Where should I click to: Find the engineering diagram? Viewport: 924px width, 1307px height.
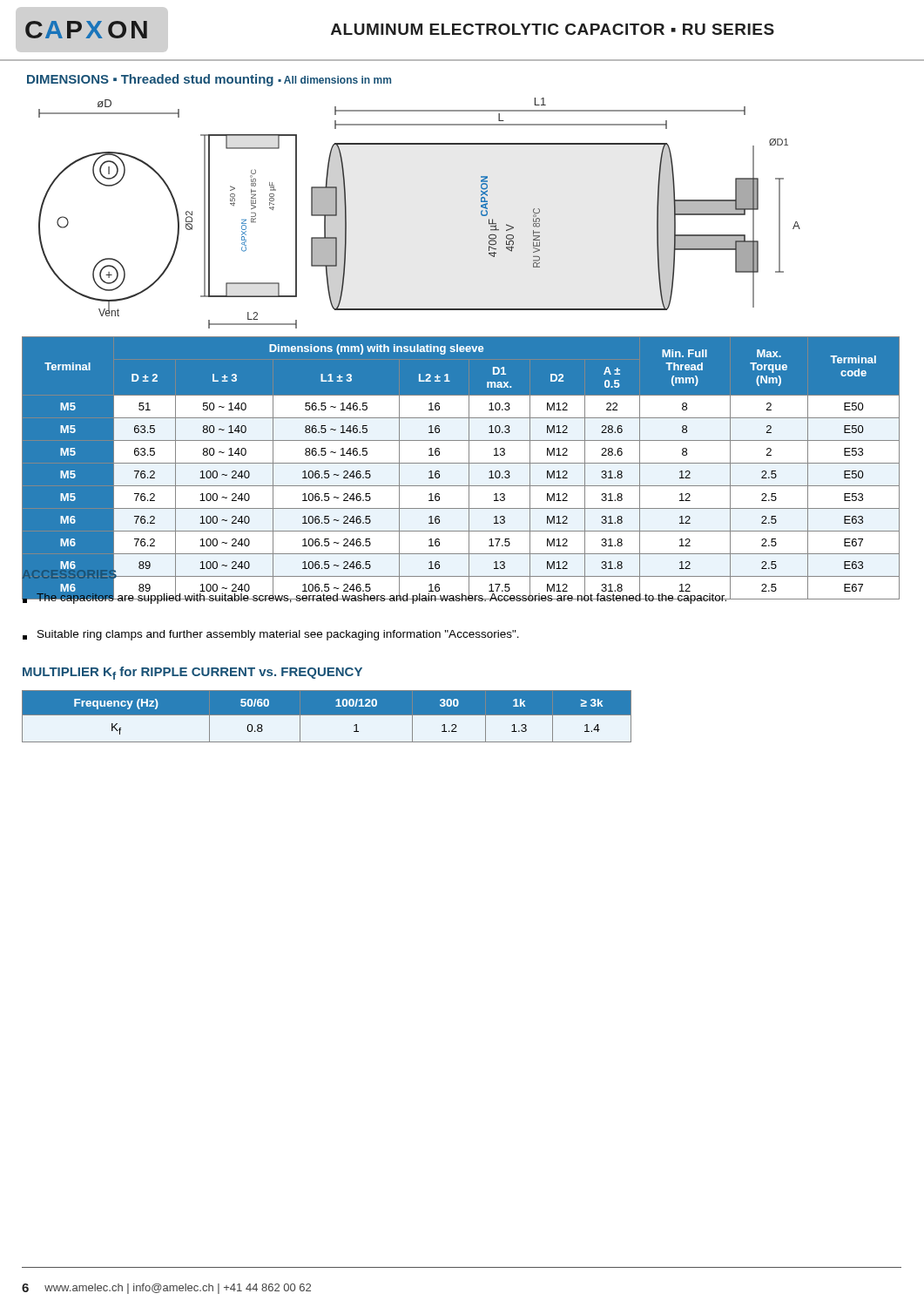point(459,210)
